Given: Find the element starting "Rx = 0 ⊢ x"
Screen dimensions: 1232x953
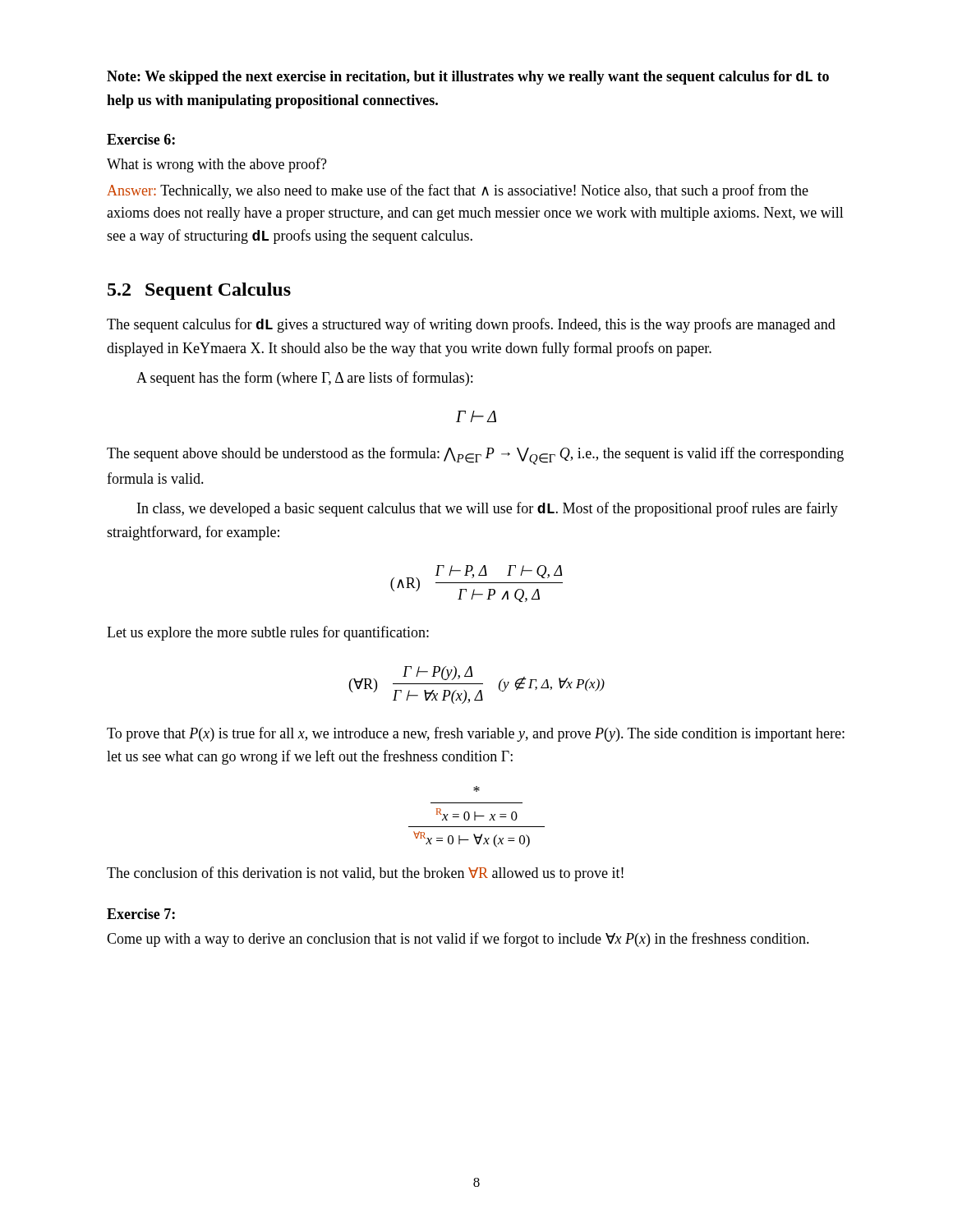Looking at the screenshot, I should click(x=476, y=816).
